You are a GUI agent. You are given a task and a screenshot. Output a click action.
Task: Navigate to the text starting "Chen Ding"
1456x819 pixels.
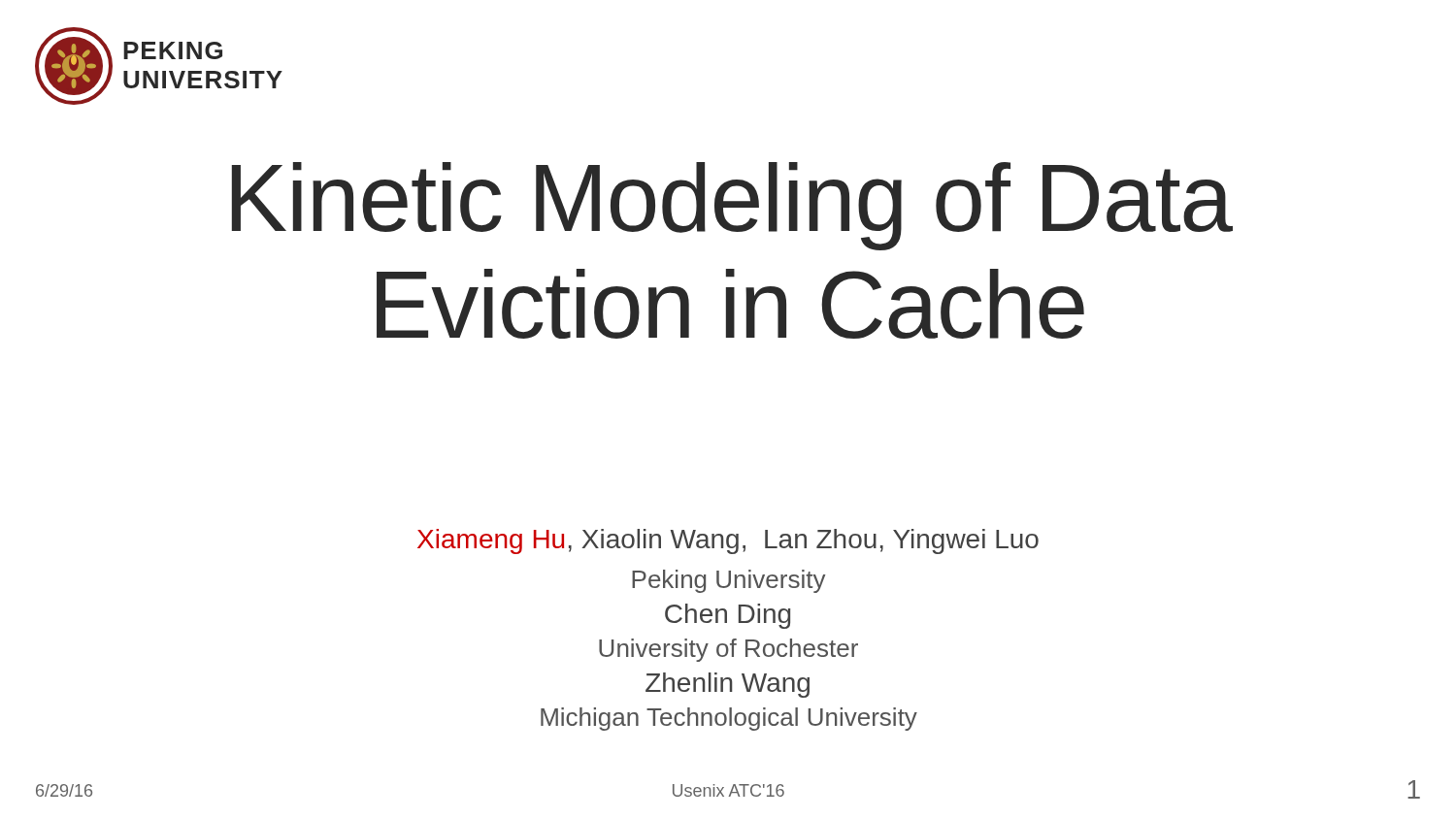[x=728, y=614]
